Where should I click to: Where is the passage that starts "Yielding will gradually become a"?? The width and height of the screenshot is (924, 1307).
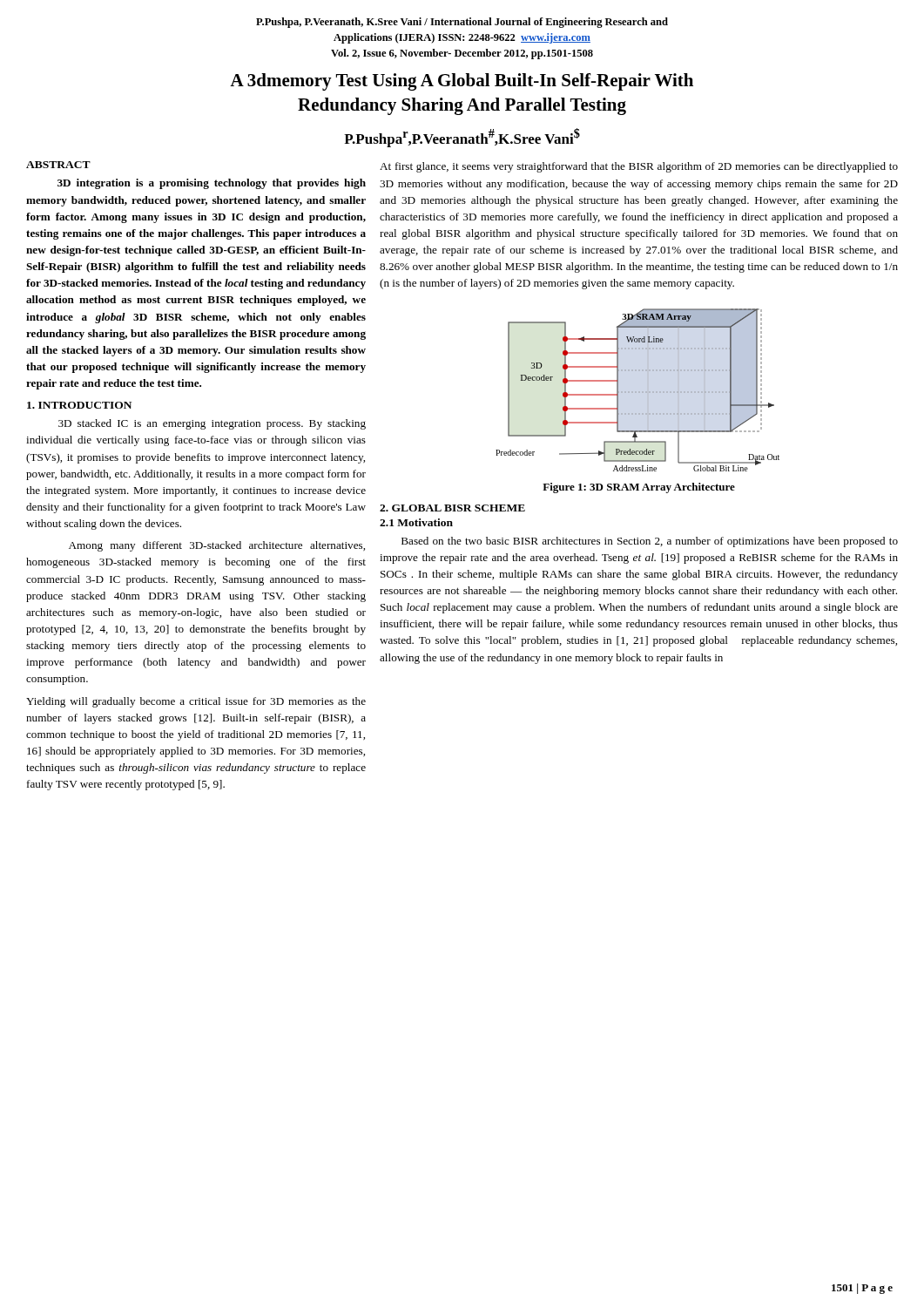[196, 742]
